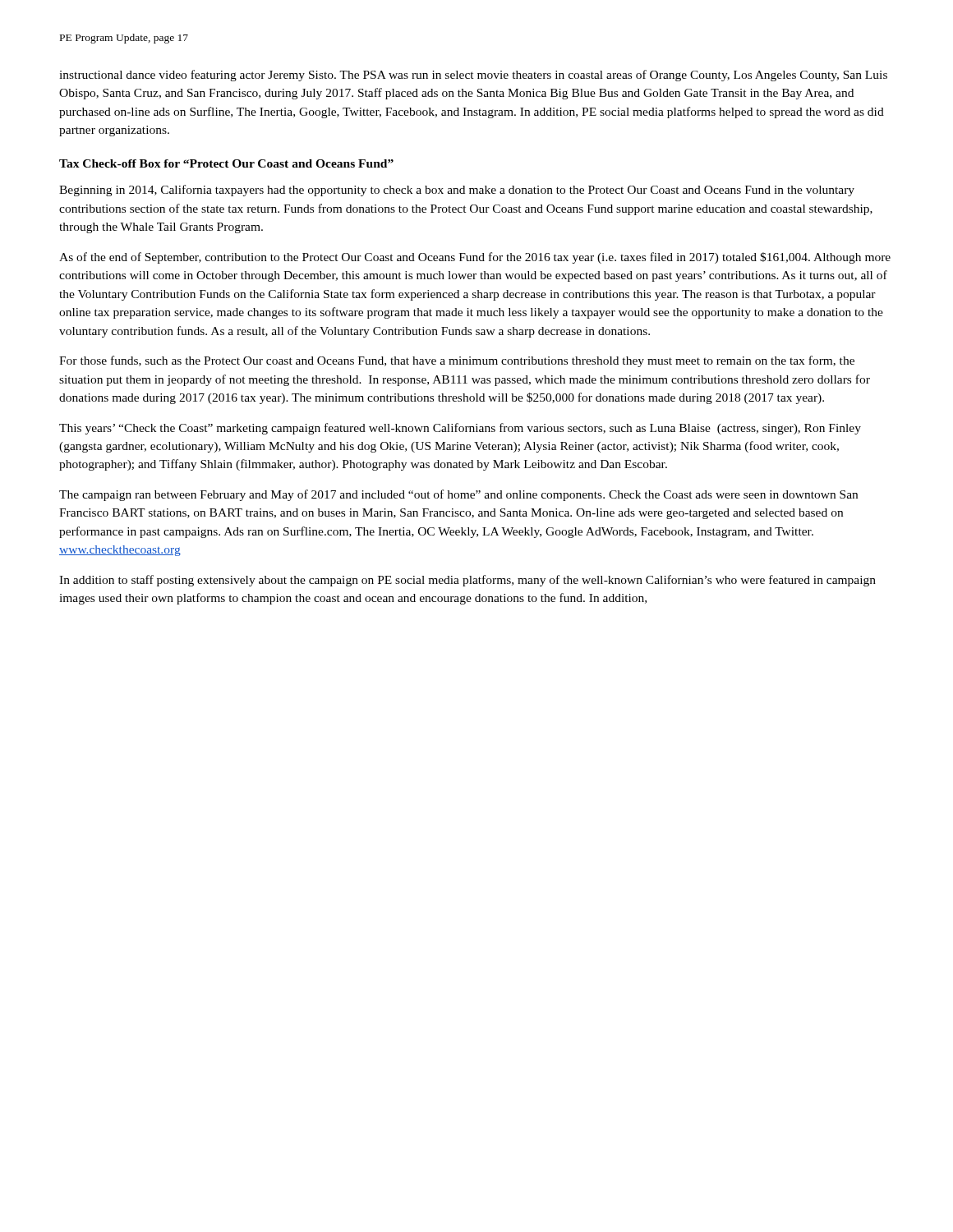953x1232 pixels.
Task: Click on the text block that reads "For those funds, such as the Protect Our"
Action: 476,379
